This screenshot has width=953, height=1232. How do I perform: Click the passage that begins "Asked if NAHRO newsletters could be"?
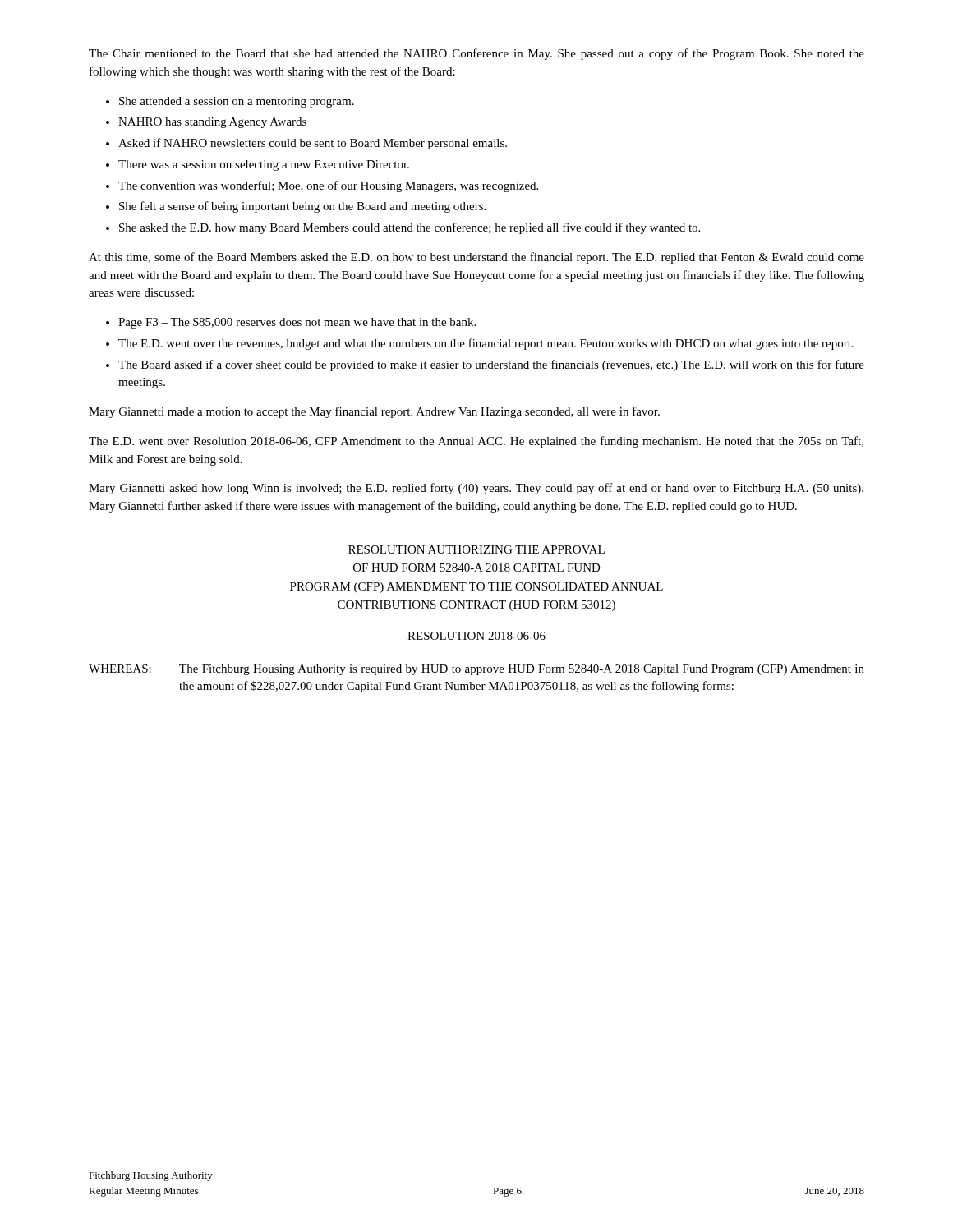tap(491, 144)
